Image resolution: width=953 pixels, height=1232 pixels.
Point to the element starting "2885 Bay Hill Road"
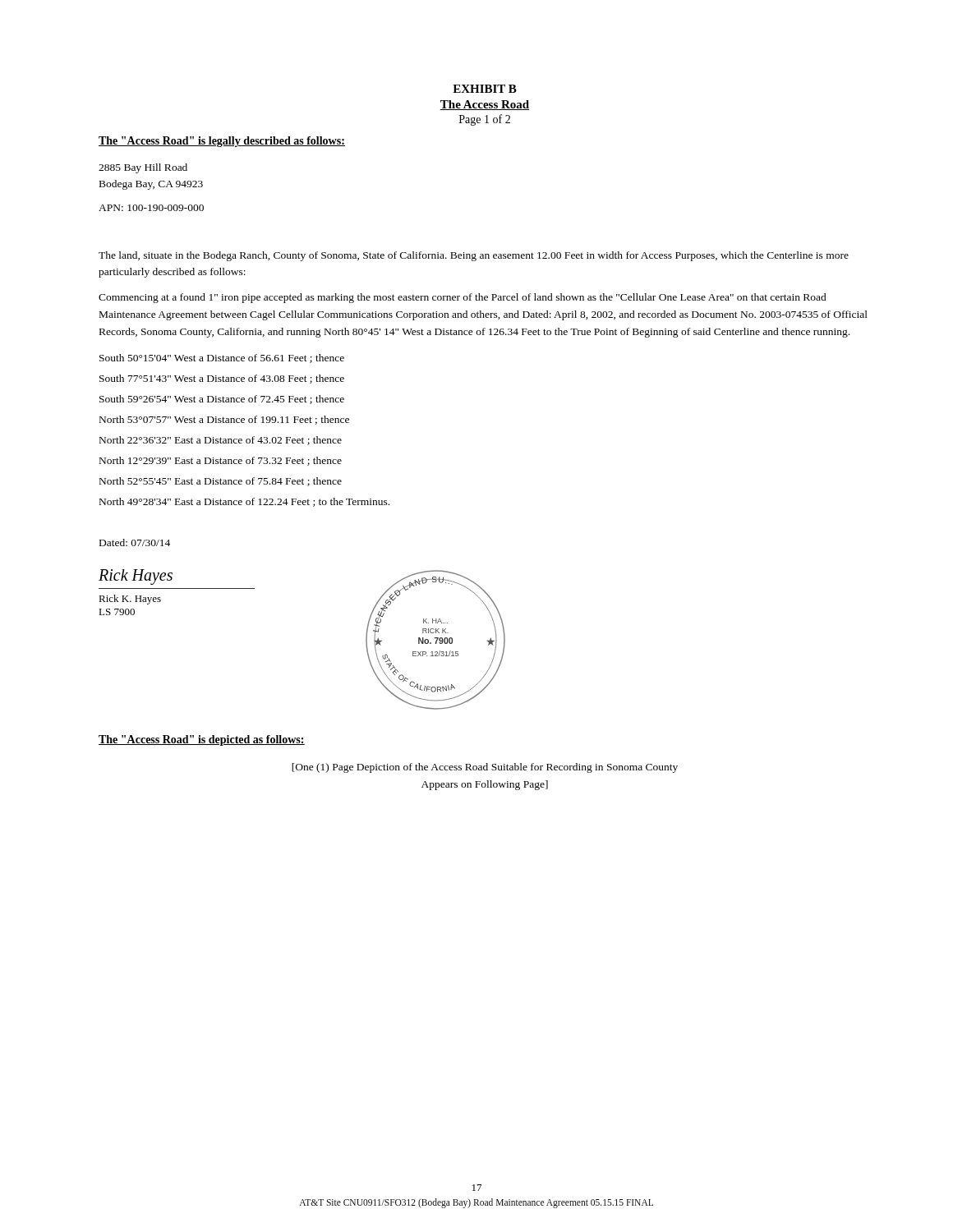[x=151, y=175]
